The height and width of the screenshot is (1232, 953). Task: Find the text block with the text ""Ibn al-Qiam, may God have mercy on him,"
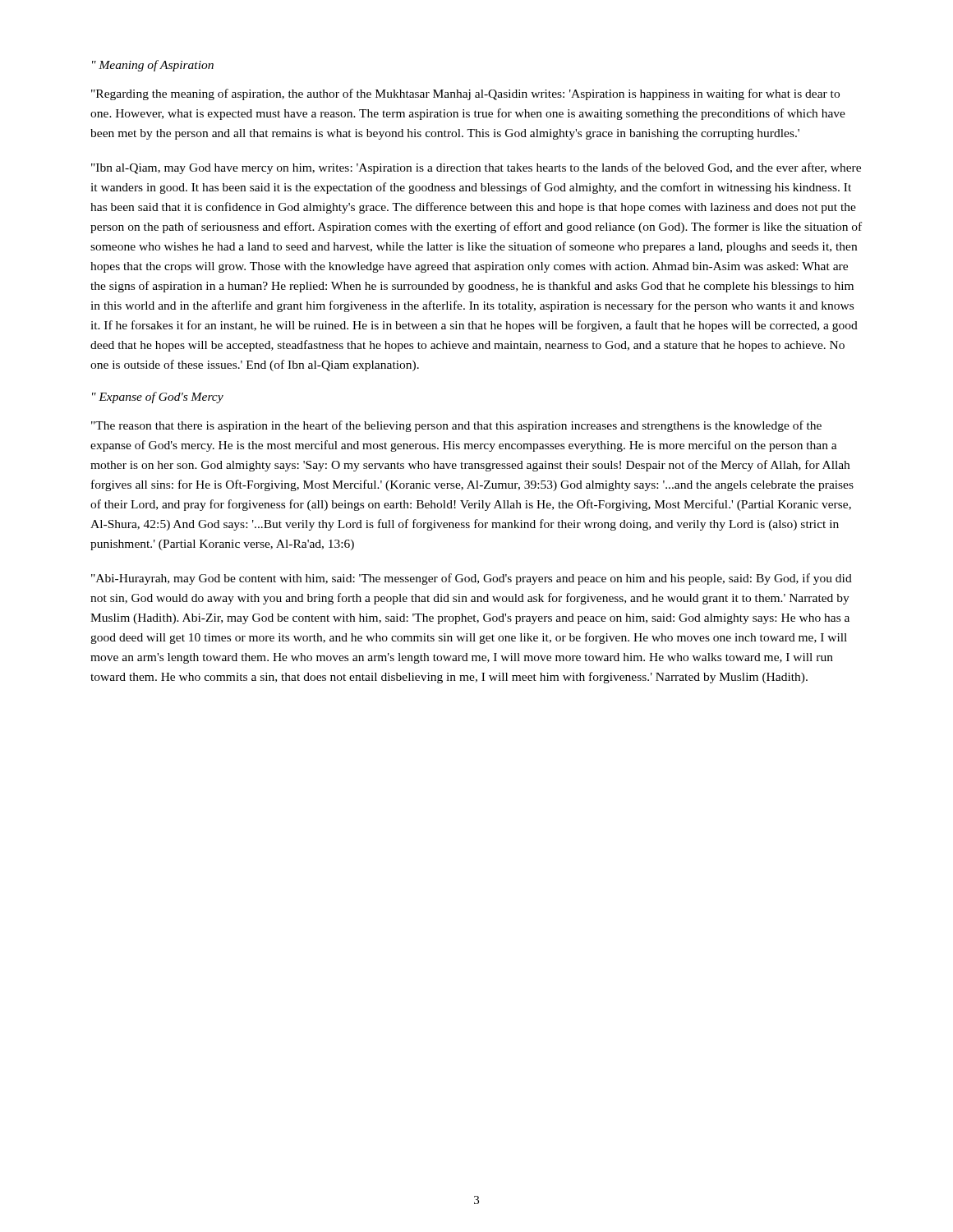tap(476, 266)
